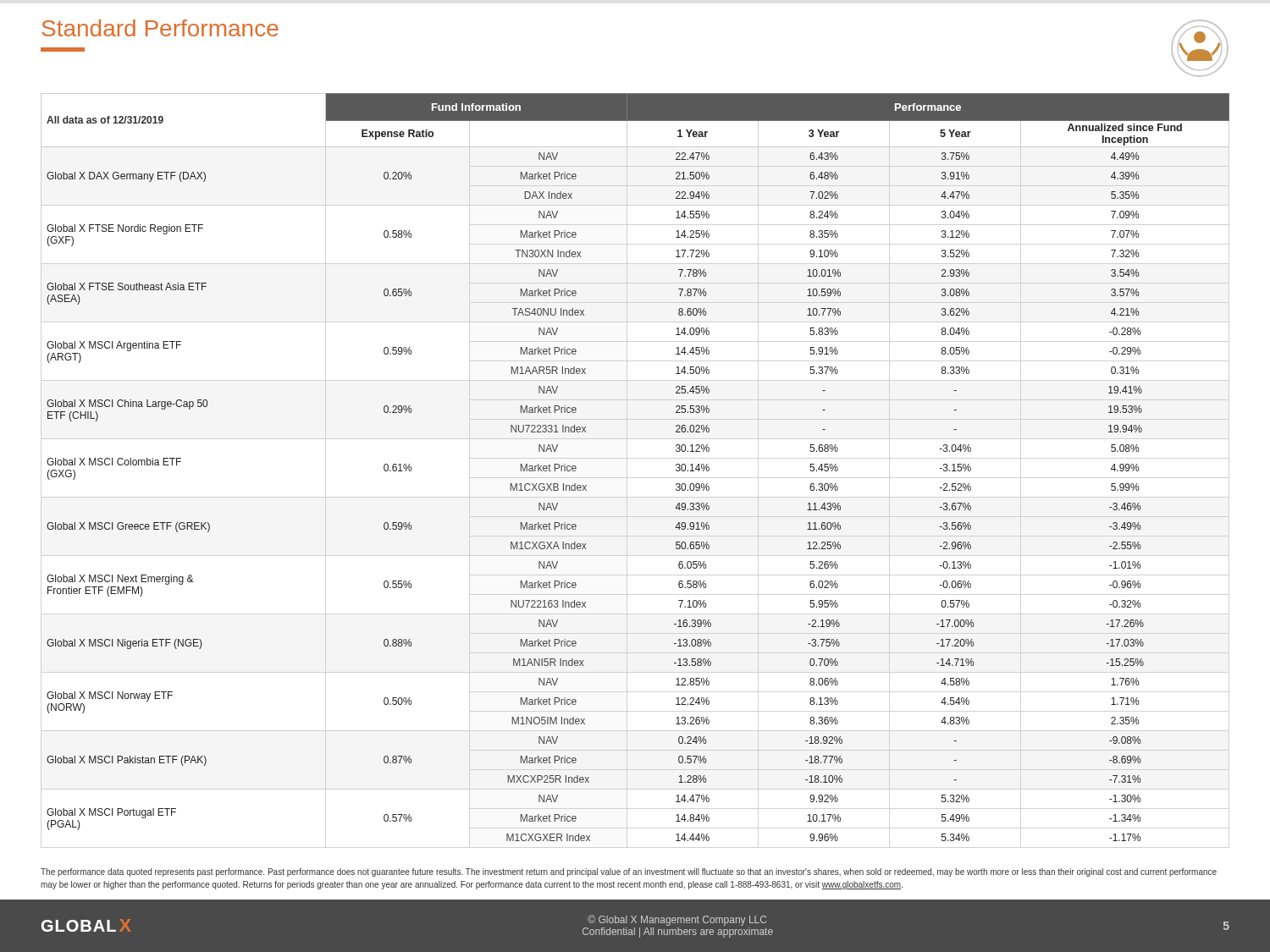The image size is (1270, 952).
Task: Find the table that mentions "M1ANI5R Index"
Action: click(x=635, y=471)
